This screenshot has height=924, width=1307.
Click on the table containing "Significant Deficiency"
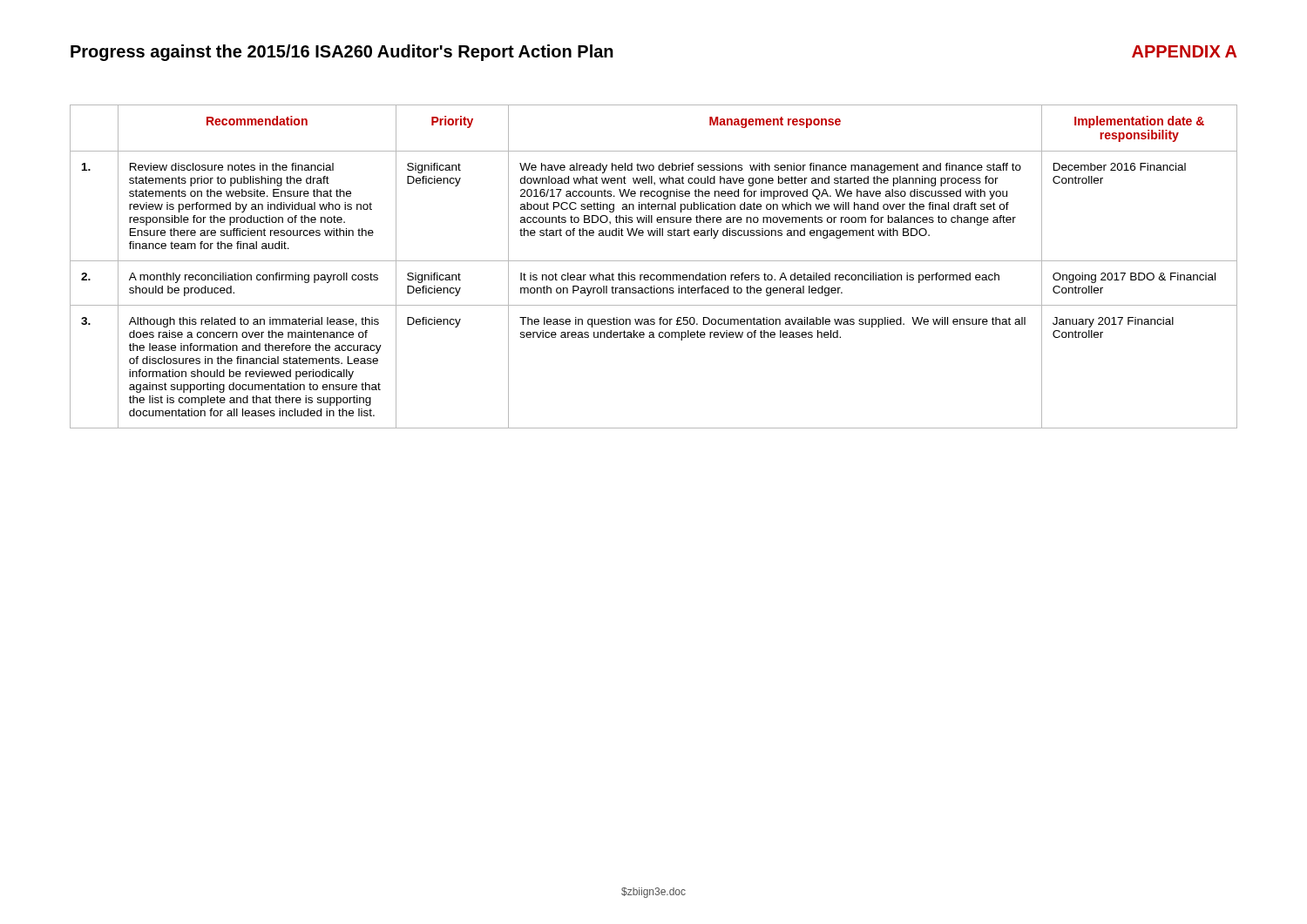(654, 266)
